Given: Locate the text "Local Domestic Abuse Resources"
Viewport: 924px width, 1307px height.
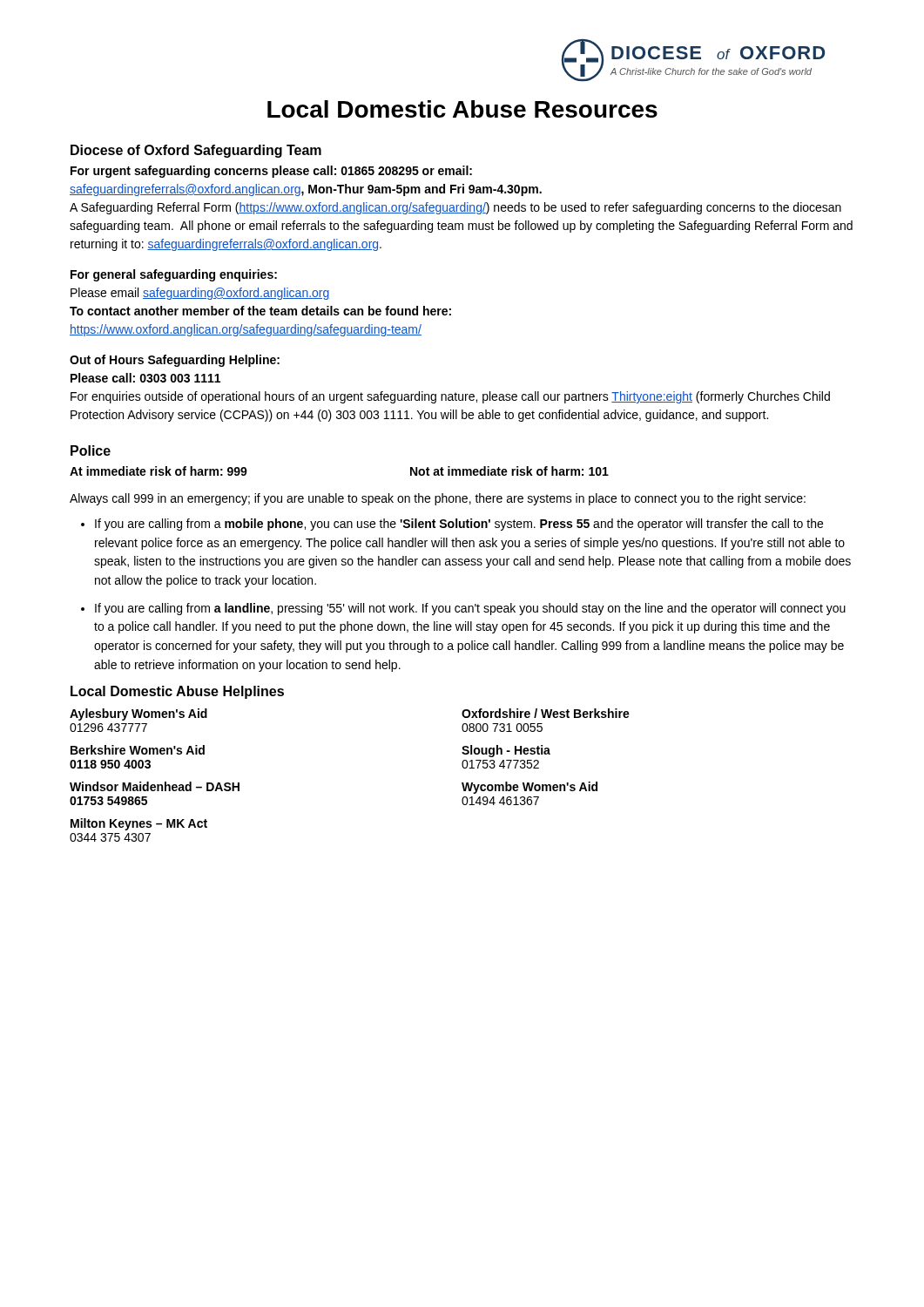Looking at the screenshot, I should click(x=462, y=109).
